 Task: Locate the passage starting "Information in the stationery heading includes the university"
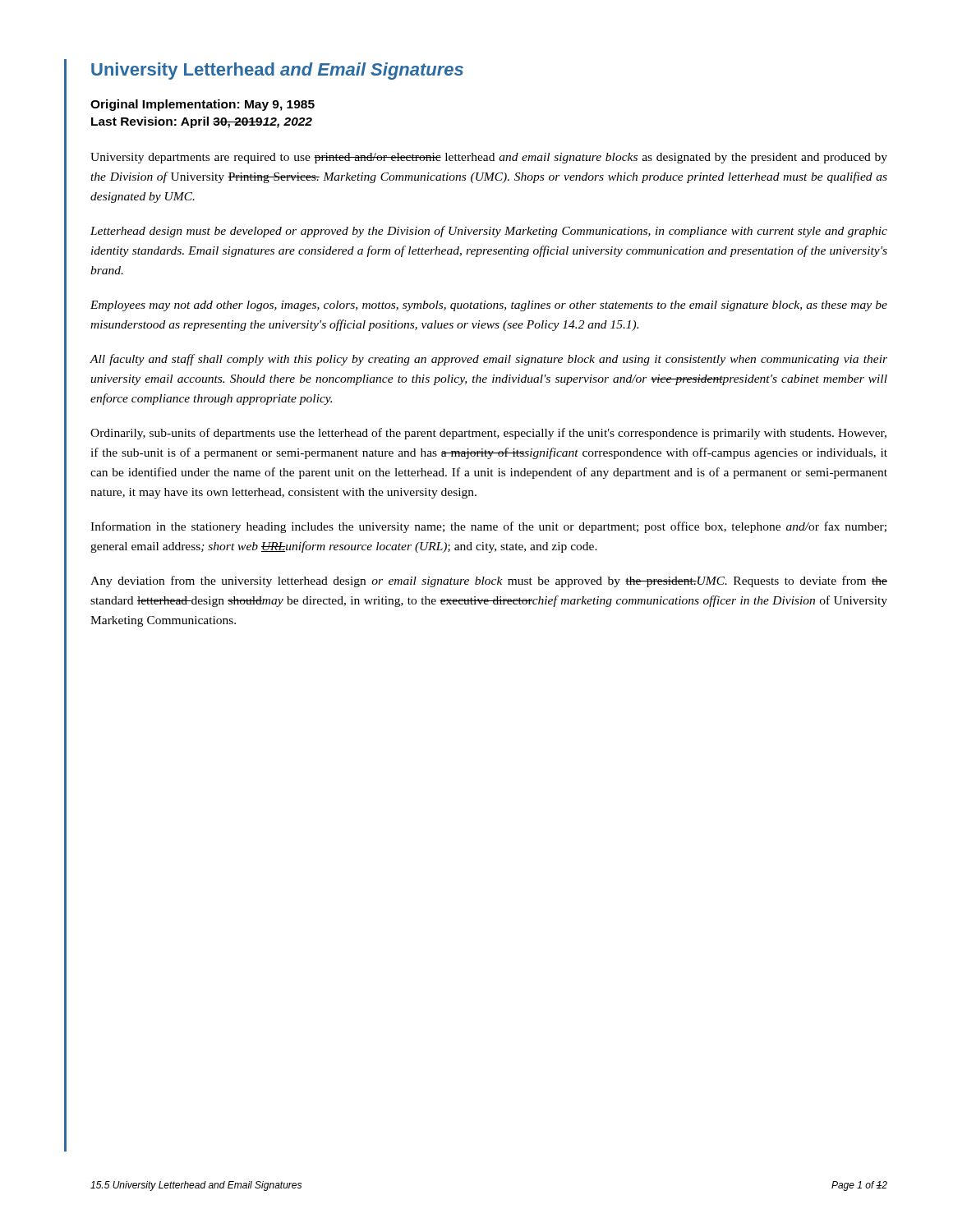[489, 536]
